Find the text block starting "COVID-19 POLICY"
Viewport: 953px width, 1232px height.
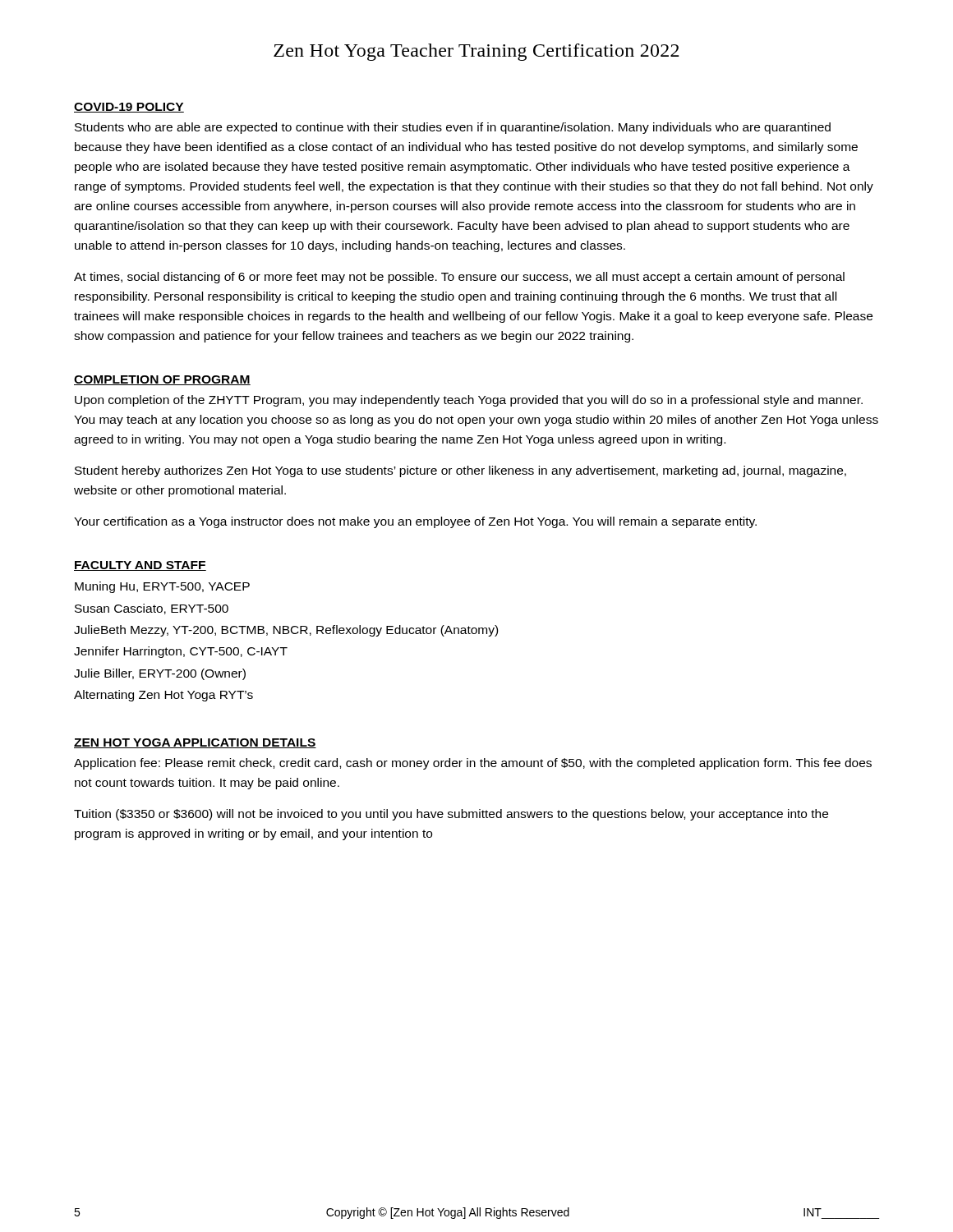pos(129,106)
